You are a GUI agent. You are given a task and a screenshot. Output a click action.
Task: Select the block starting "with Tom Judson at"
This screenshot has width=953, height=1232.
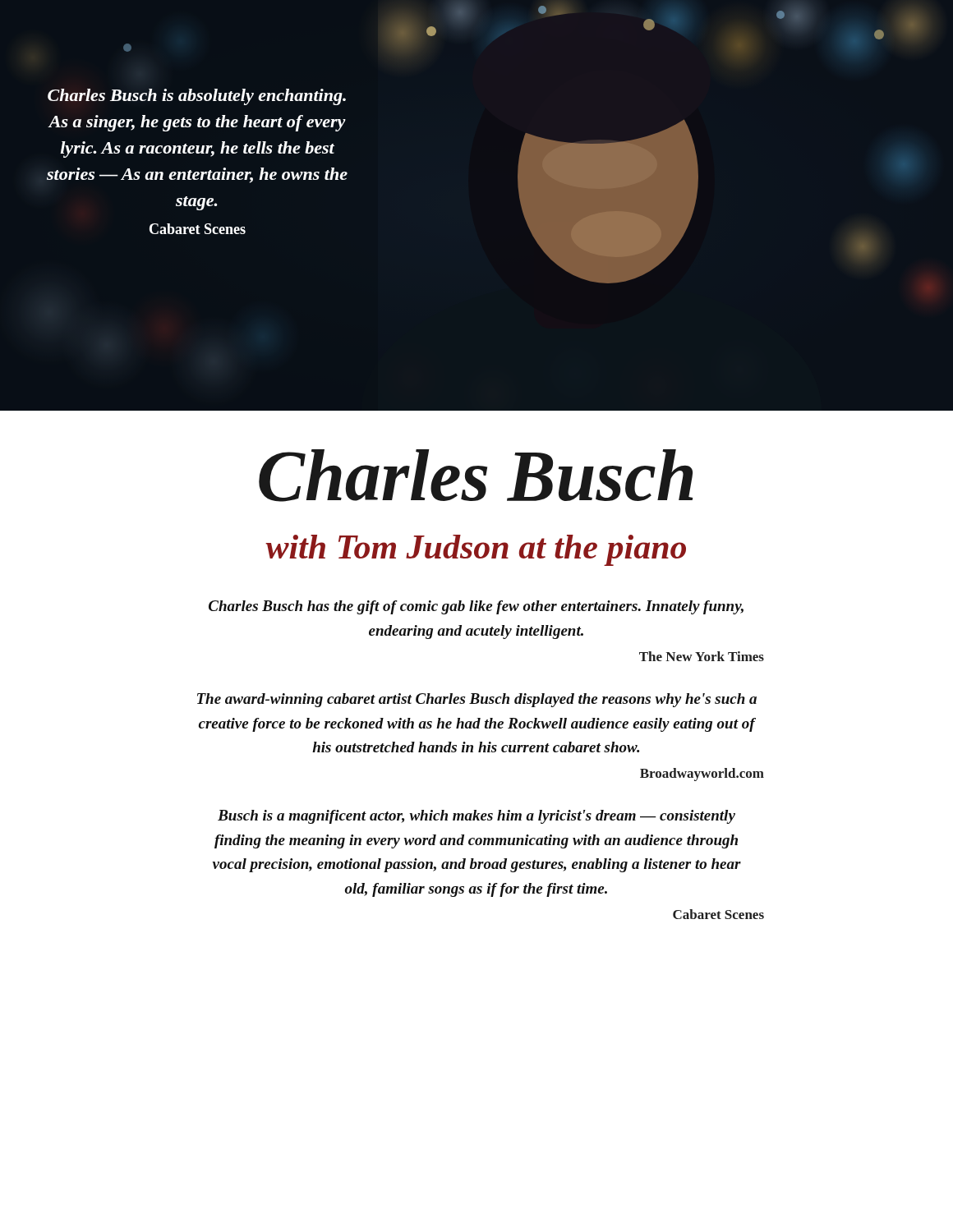(x=476, y=547)
